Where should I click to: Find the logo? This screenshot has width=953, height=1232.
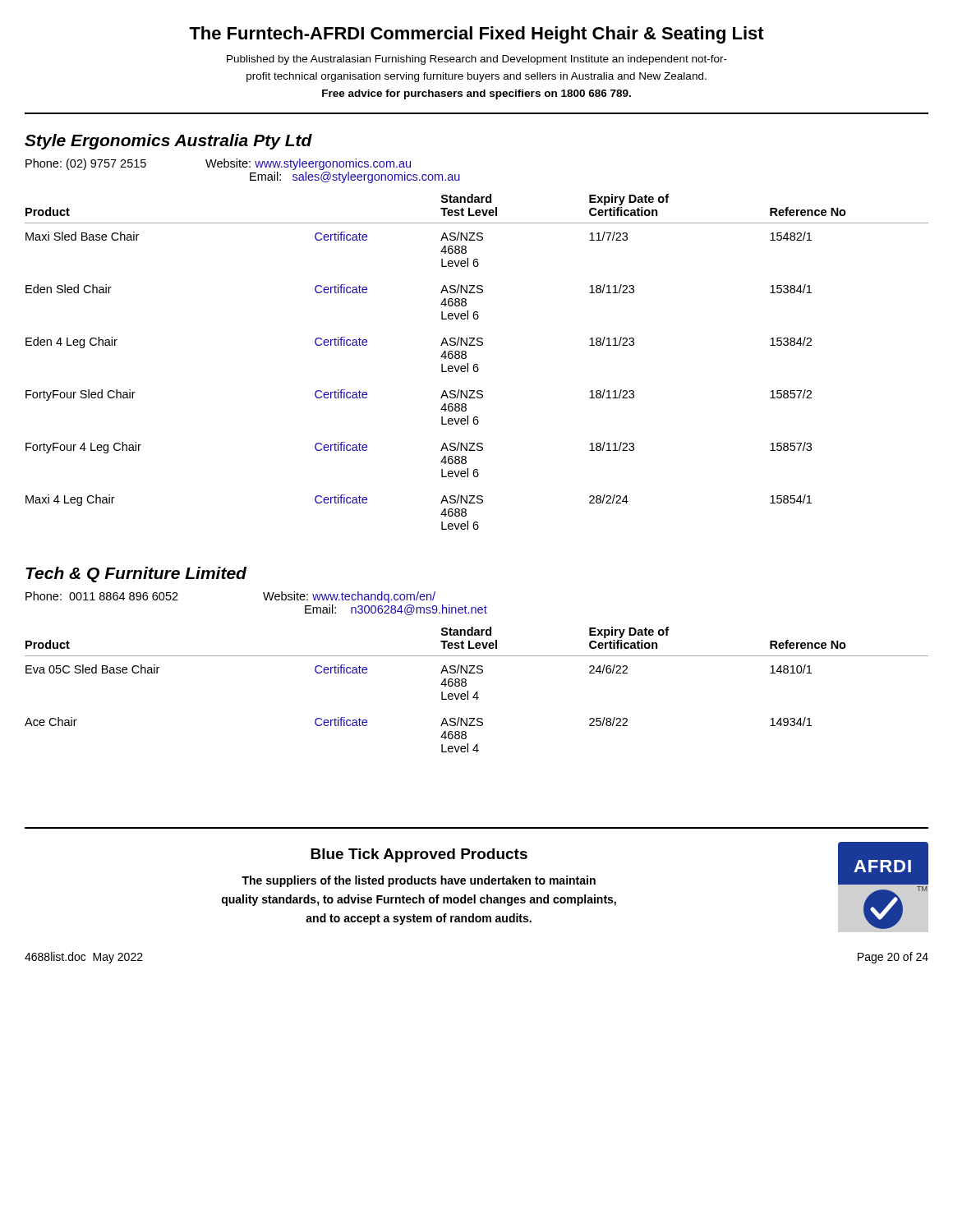point(883,887)
